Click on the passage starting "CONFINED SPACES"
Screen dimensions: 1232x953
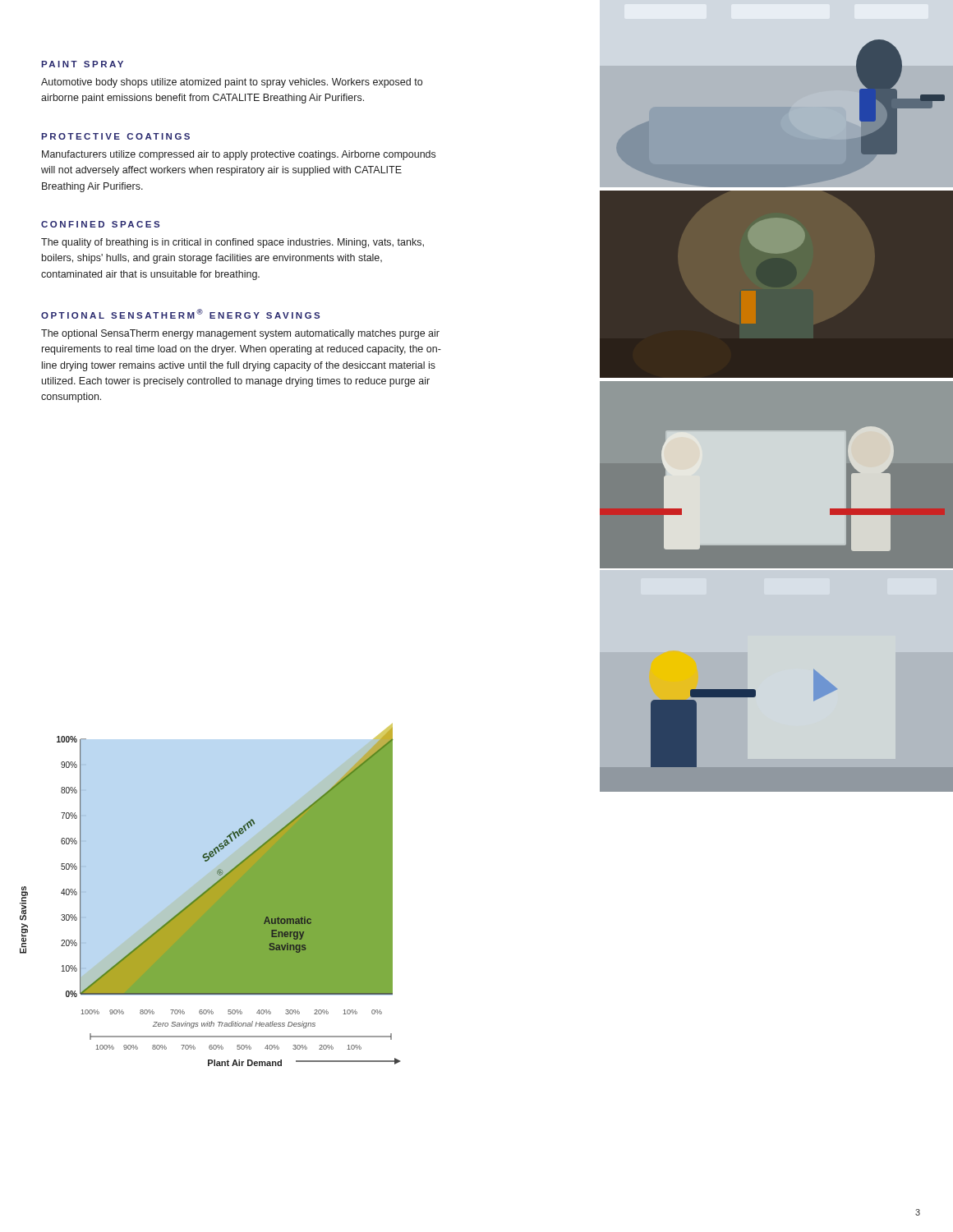click(102, 224)
